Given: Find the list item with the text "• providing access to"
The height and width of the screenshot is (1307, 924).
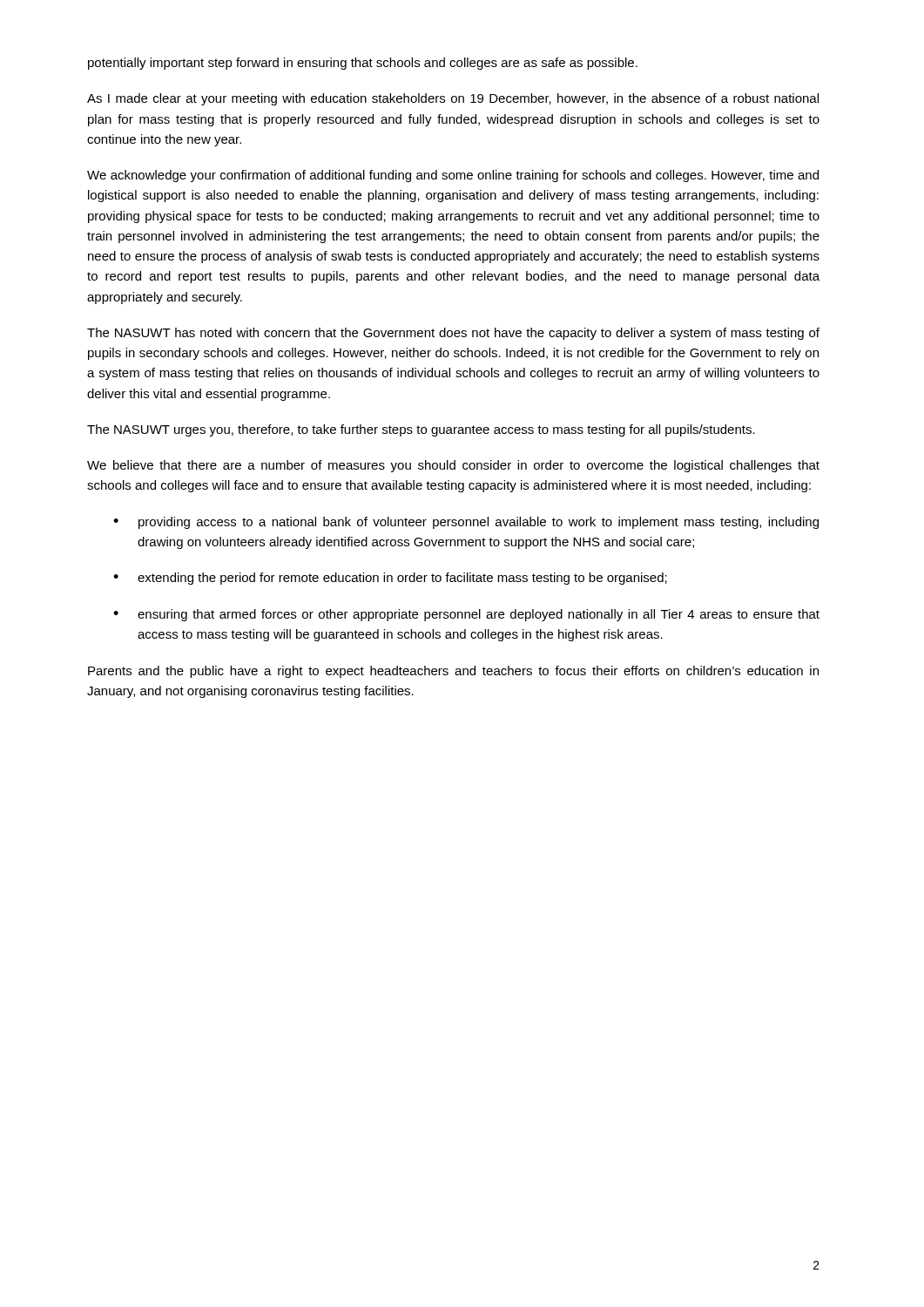Looking at the screenshot, I should point(466,531).
